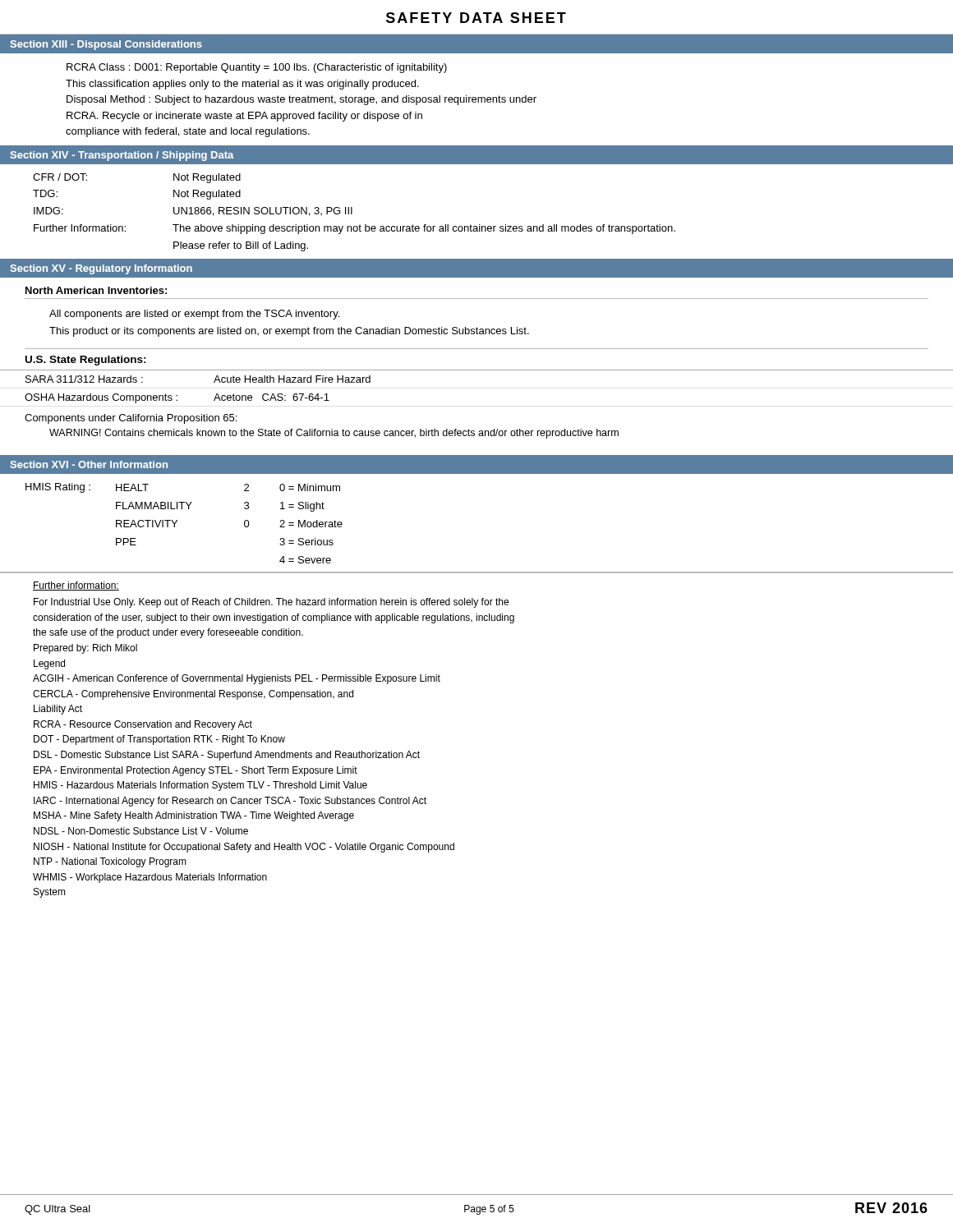The height and width of the screenshot is (1232, 953).
Task: Select the region starting "Section XVI - Other Information"
Action: [x=89, y=465]
